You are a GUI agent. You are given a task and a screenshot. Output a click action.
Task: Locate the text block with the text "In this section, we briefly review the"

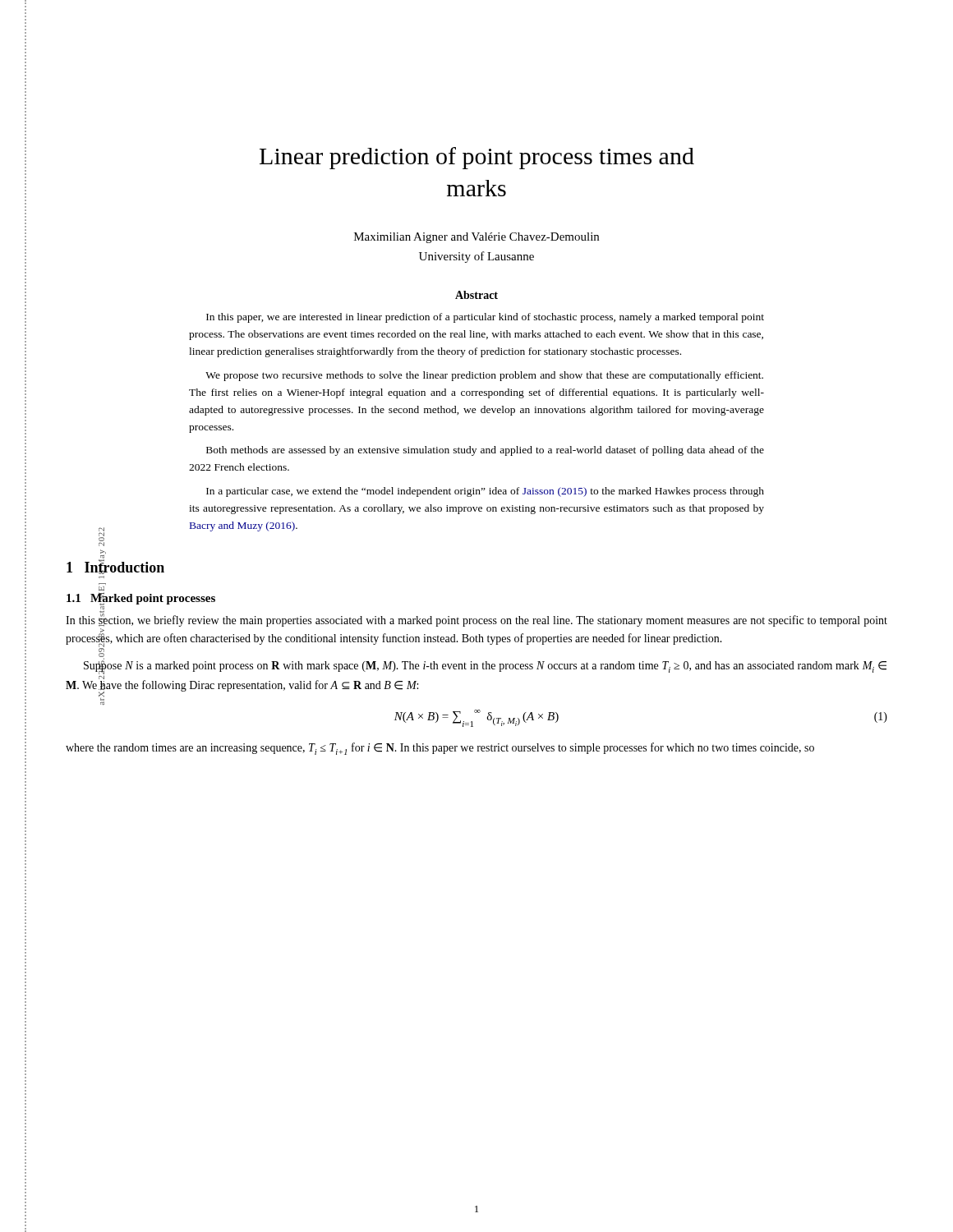pyautogui.click(x=476, y=654)
